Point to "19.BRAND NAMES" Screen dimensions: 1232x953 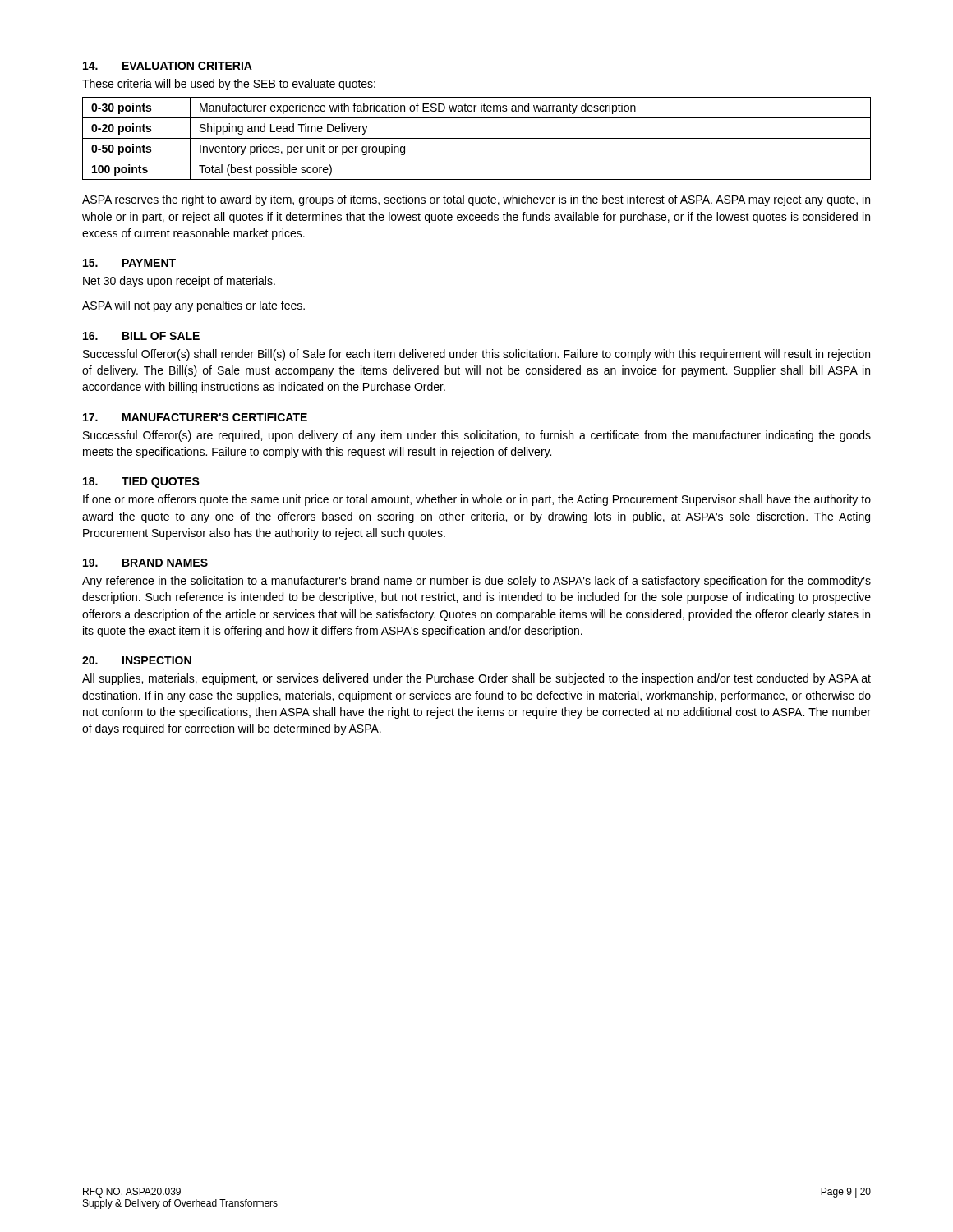click(145, 563)
